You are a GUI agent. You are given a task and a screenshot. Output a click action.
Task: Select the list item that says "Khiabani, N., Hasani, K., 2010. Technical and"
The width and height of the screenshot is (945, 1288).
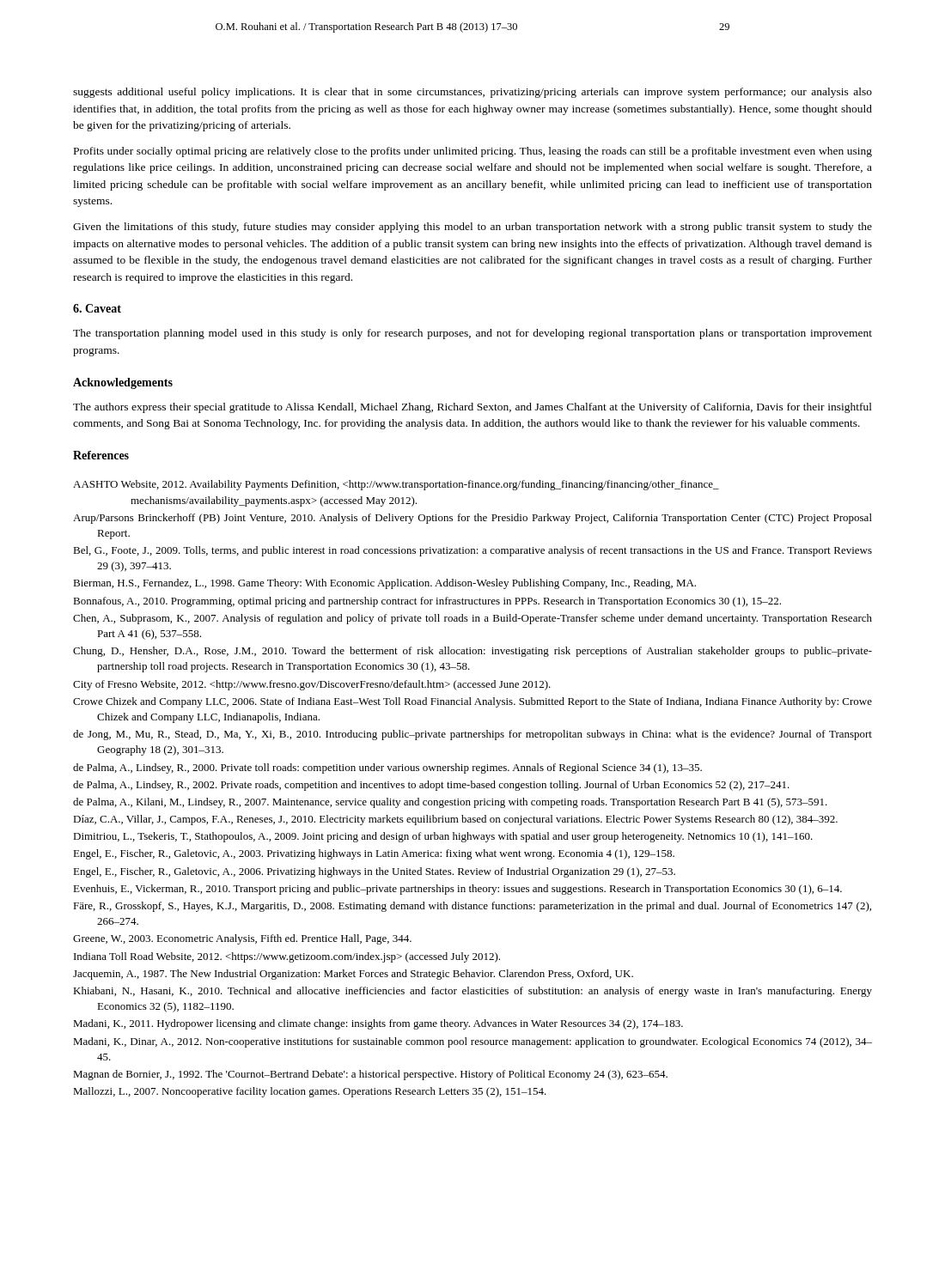click(472, 998)
